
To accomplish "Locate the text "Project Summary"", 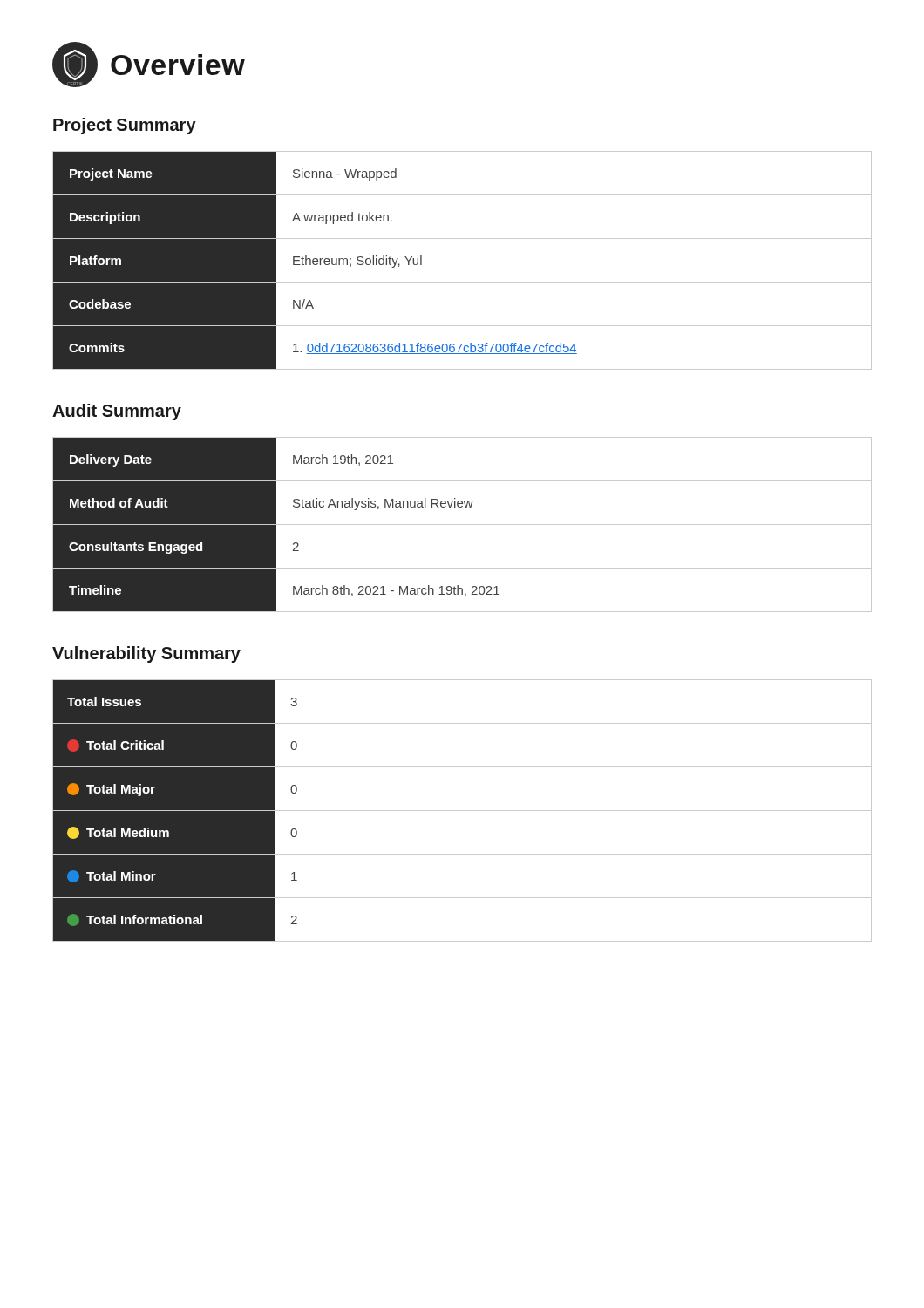I will click(x=125, y=126).
